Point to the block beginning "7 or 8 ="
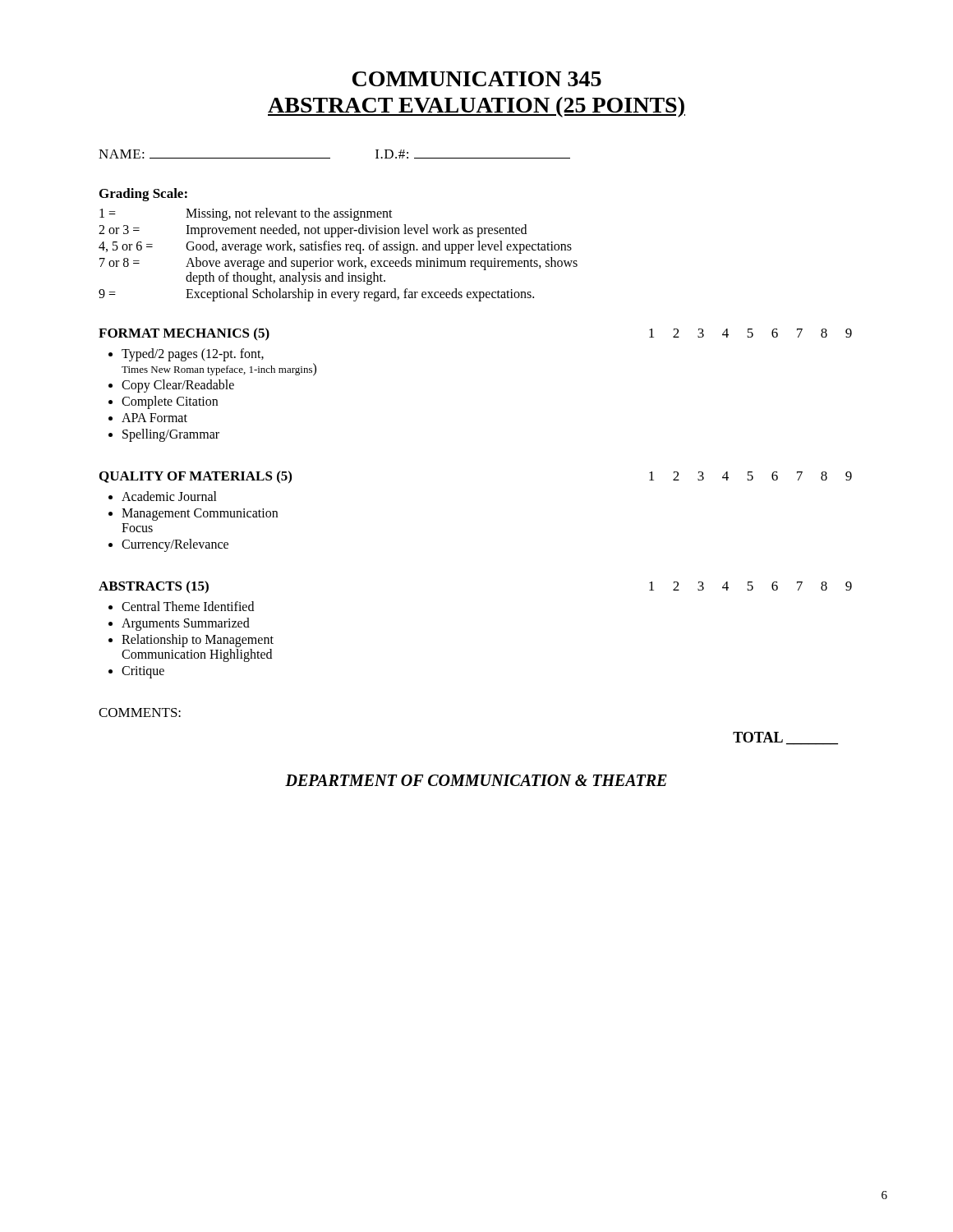This screenshot has height=1232, width=953. 341,270
